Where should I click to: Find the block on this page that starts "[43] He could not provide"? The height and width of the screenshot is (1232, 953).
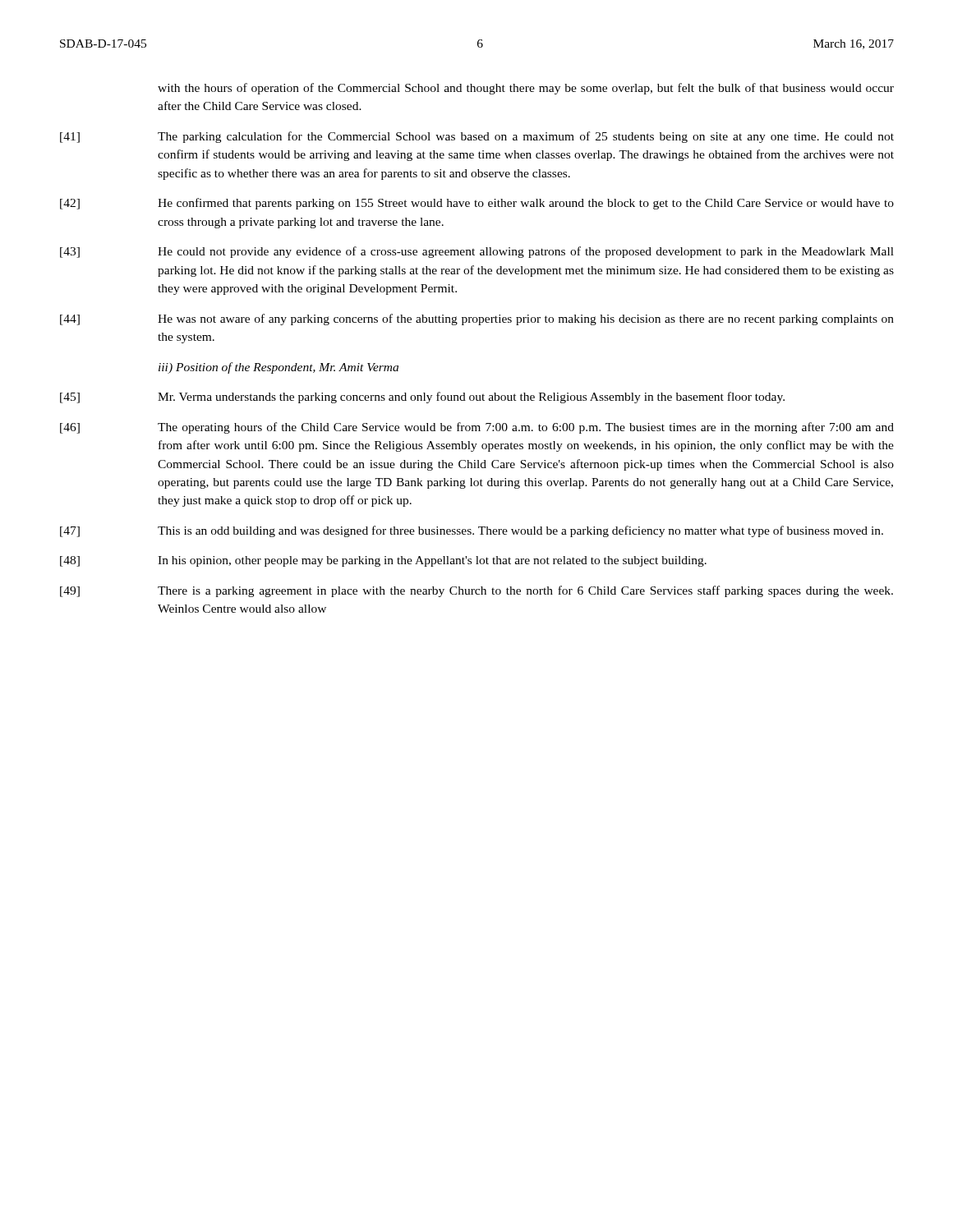click(x=476, y=270)
